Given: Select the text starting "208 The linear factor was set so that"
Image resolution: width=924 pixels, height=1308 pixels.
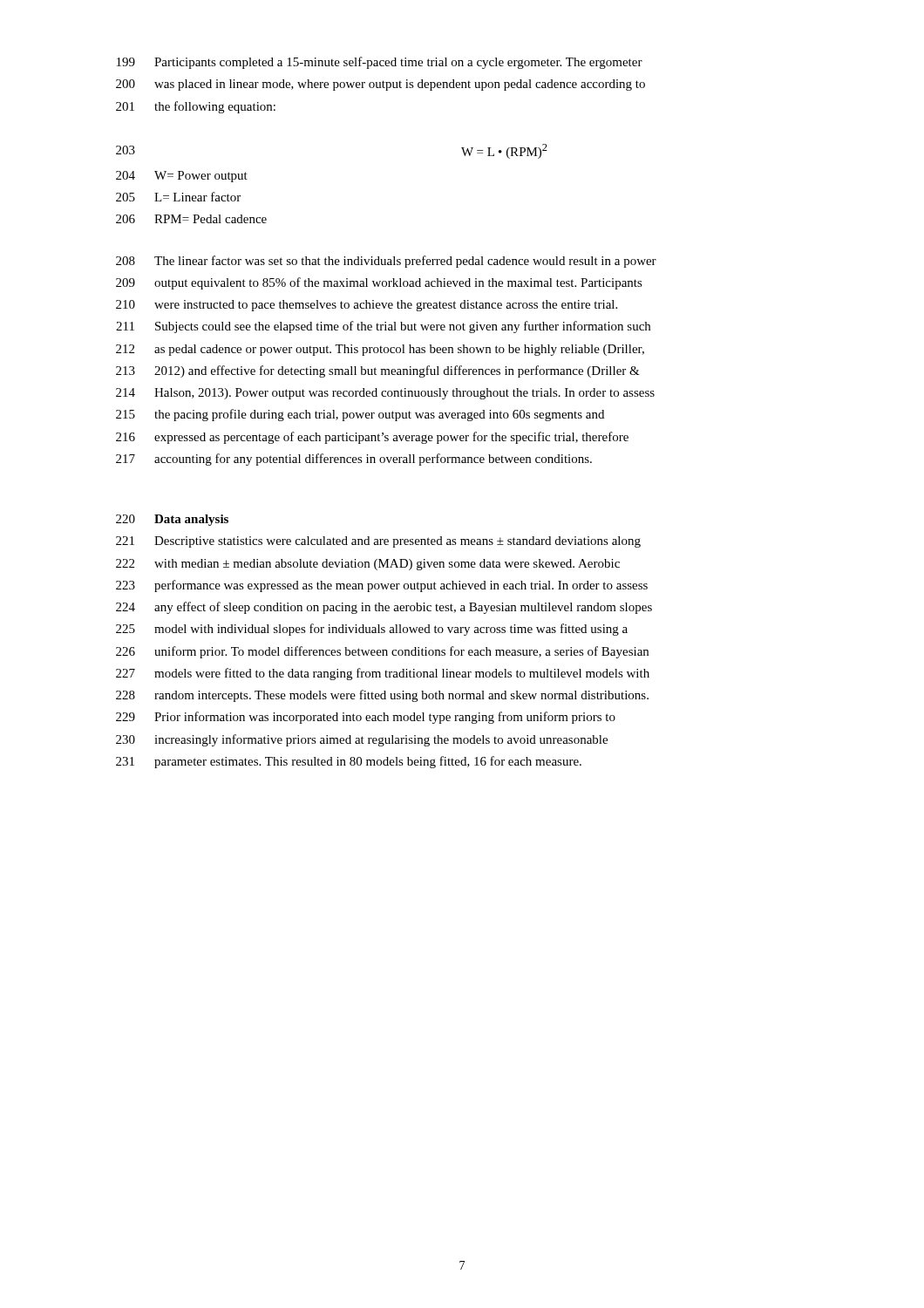Looking at the screenshot, I should [x=475, y=360].
